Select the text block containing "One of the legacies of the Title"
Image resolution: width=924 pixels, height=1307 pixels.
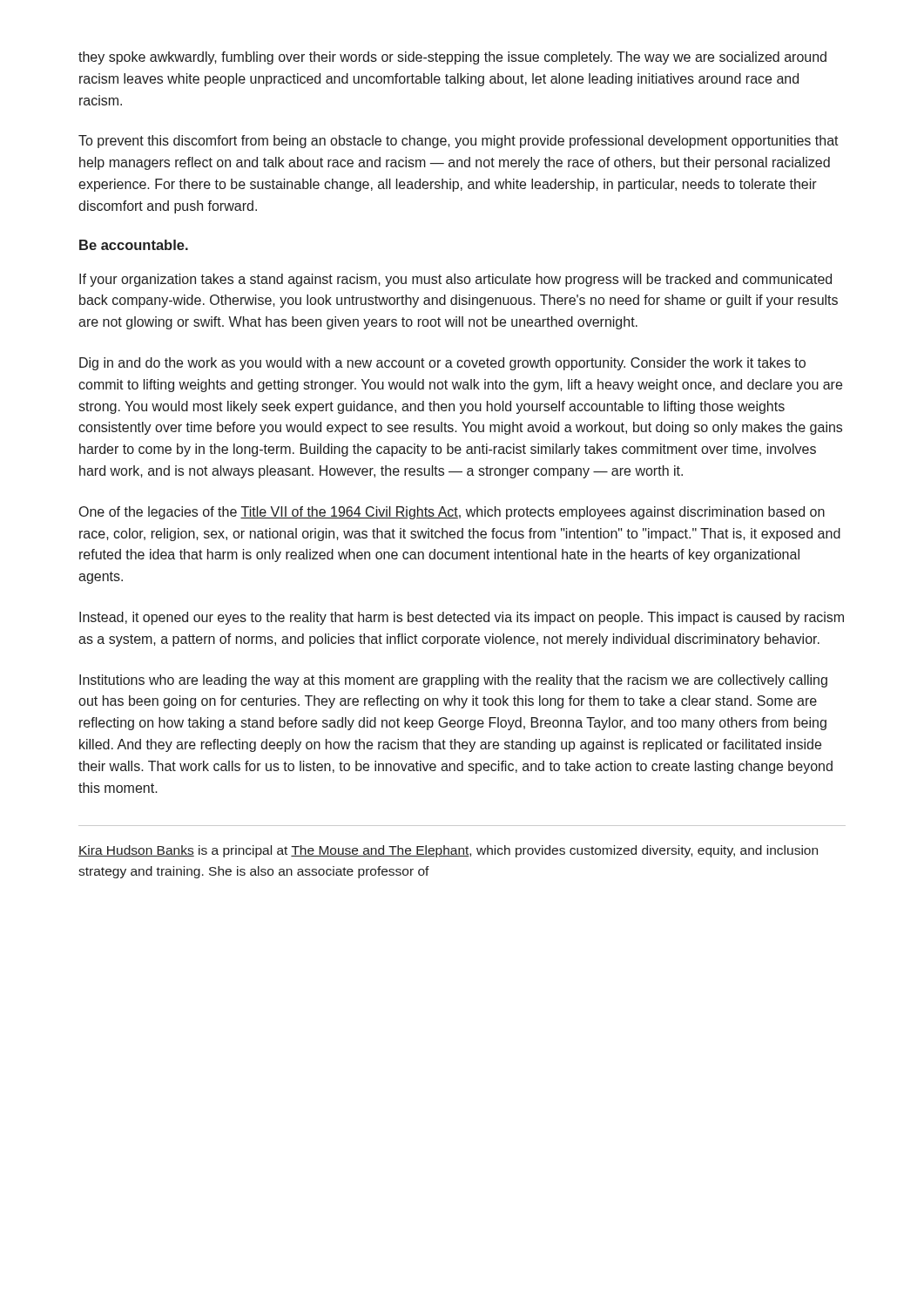click(460, 544)
